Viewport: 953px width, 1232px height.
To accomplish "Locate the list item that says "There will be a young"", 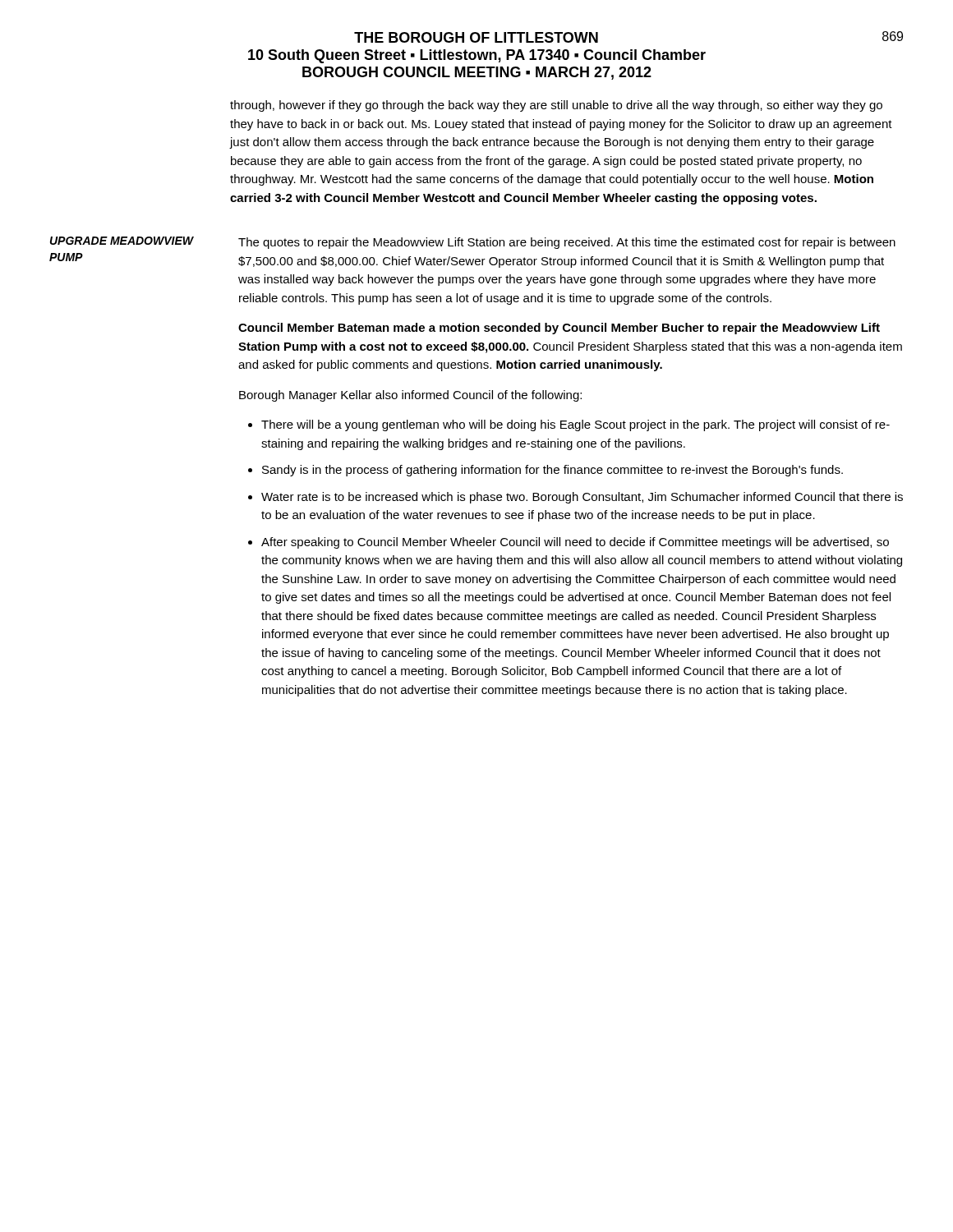I will click(576, 433).
